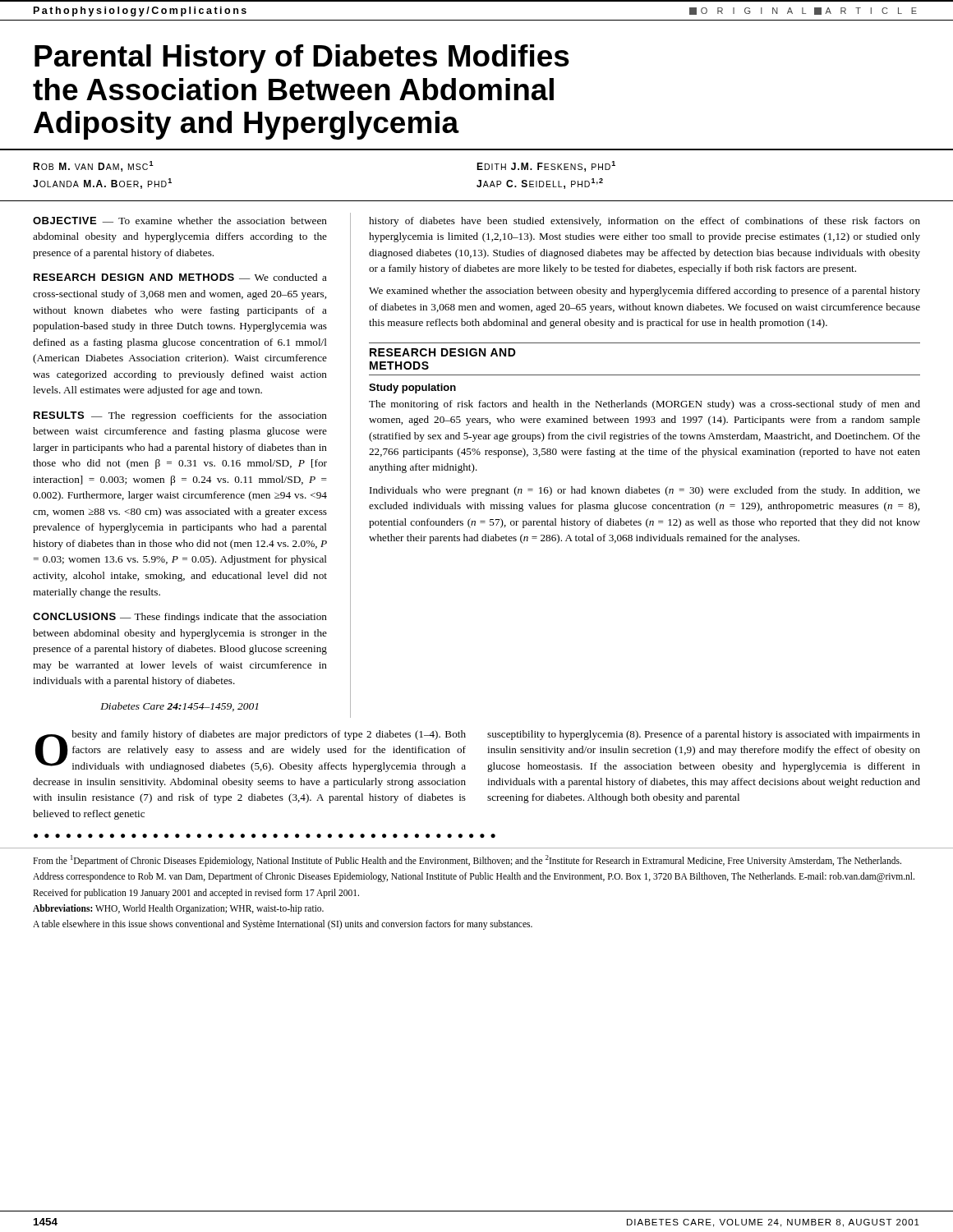953x1232 pixels.
Task: Point to the block beginning "RESULTS — The regression coefficients for the association"
Action: tap(180, 503)
